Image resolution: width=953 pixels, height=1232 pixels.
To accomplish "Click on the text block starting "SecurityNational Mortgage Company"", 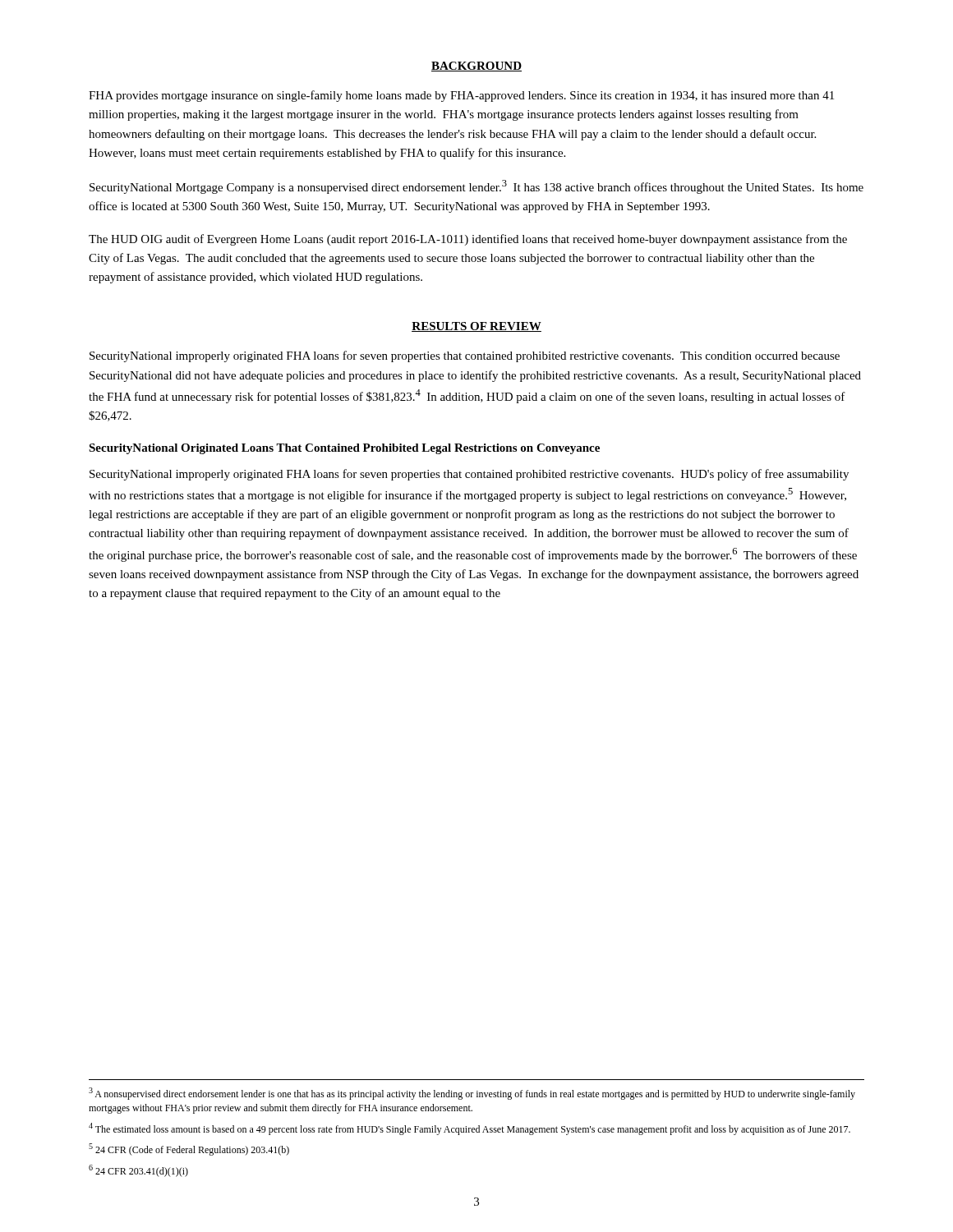I will pos(476,195).
